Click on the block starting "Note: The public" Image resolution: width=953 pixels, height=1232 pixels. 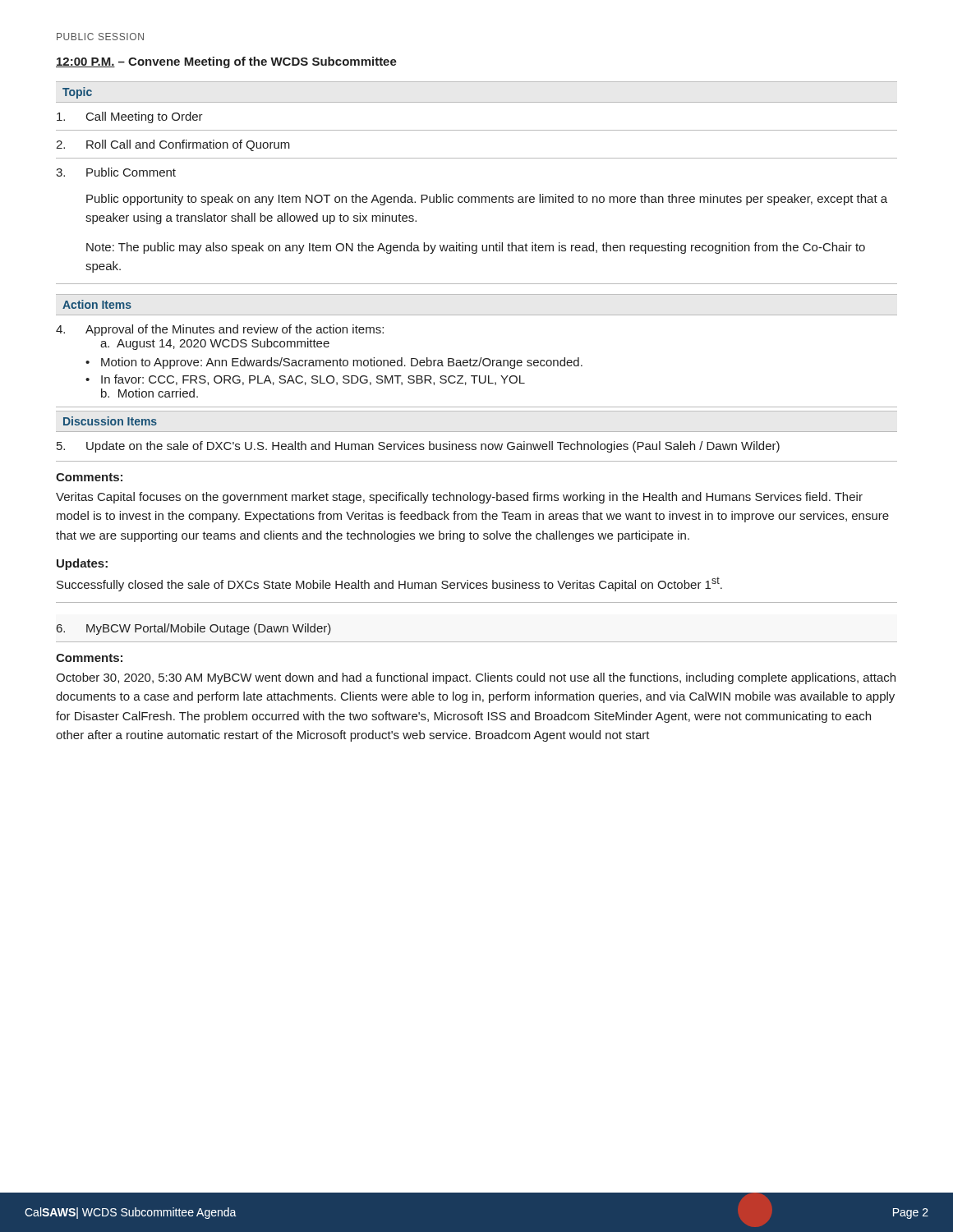475,256
